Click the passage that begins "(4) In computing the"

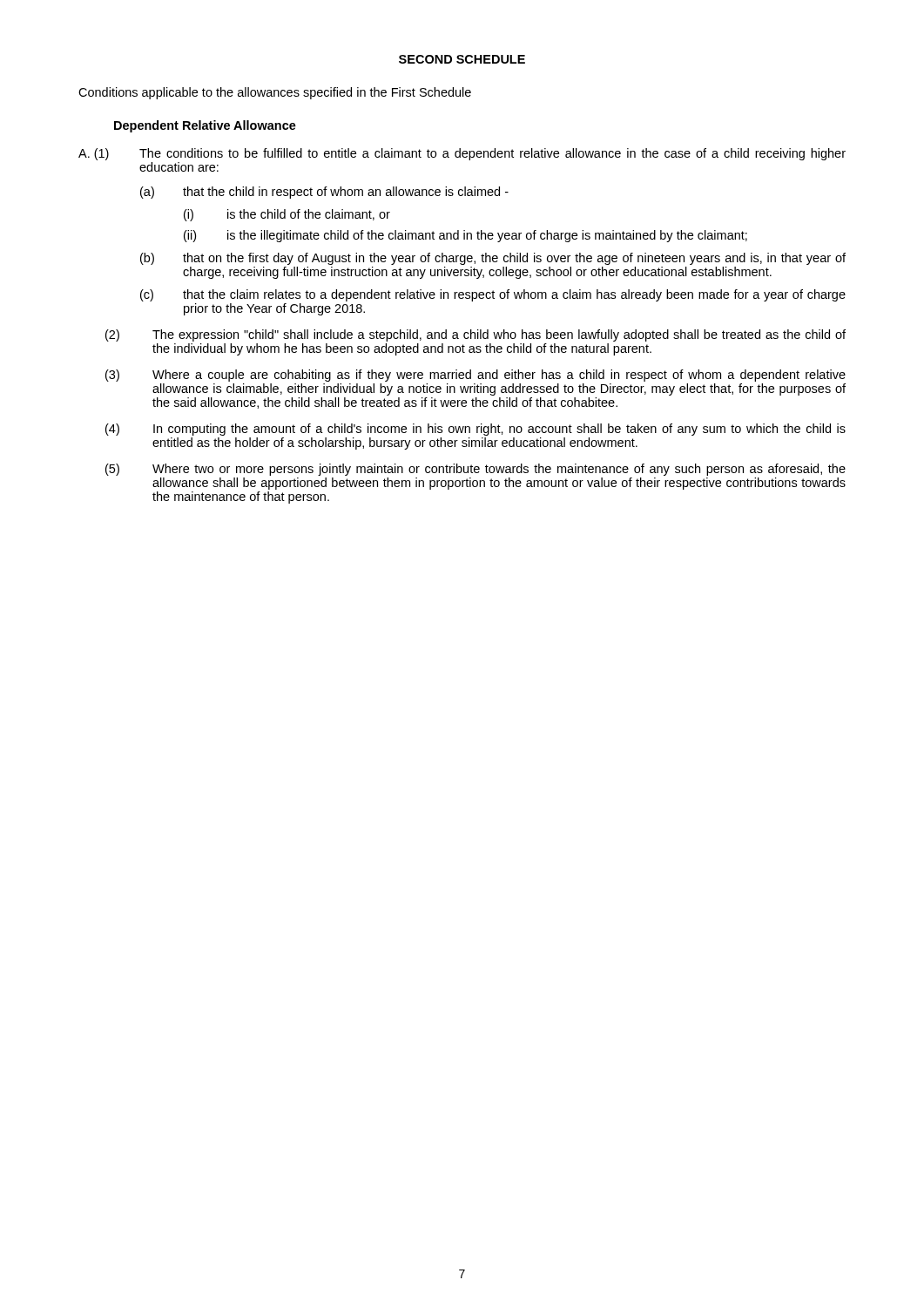click(475, 436)
